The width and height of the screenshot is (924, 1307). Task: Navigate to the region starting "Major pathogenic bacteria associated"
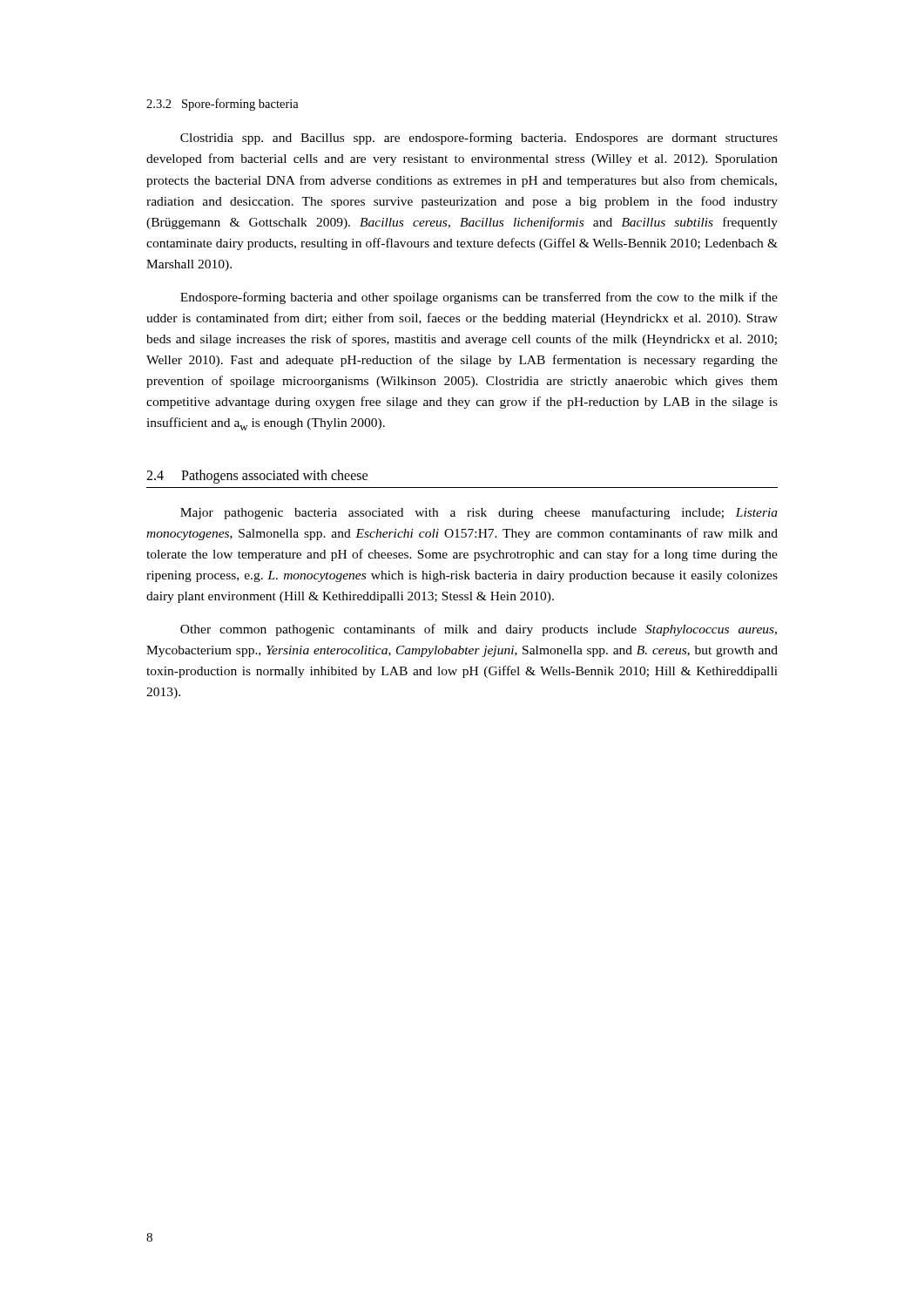point(462,553)
